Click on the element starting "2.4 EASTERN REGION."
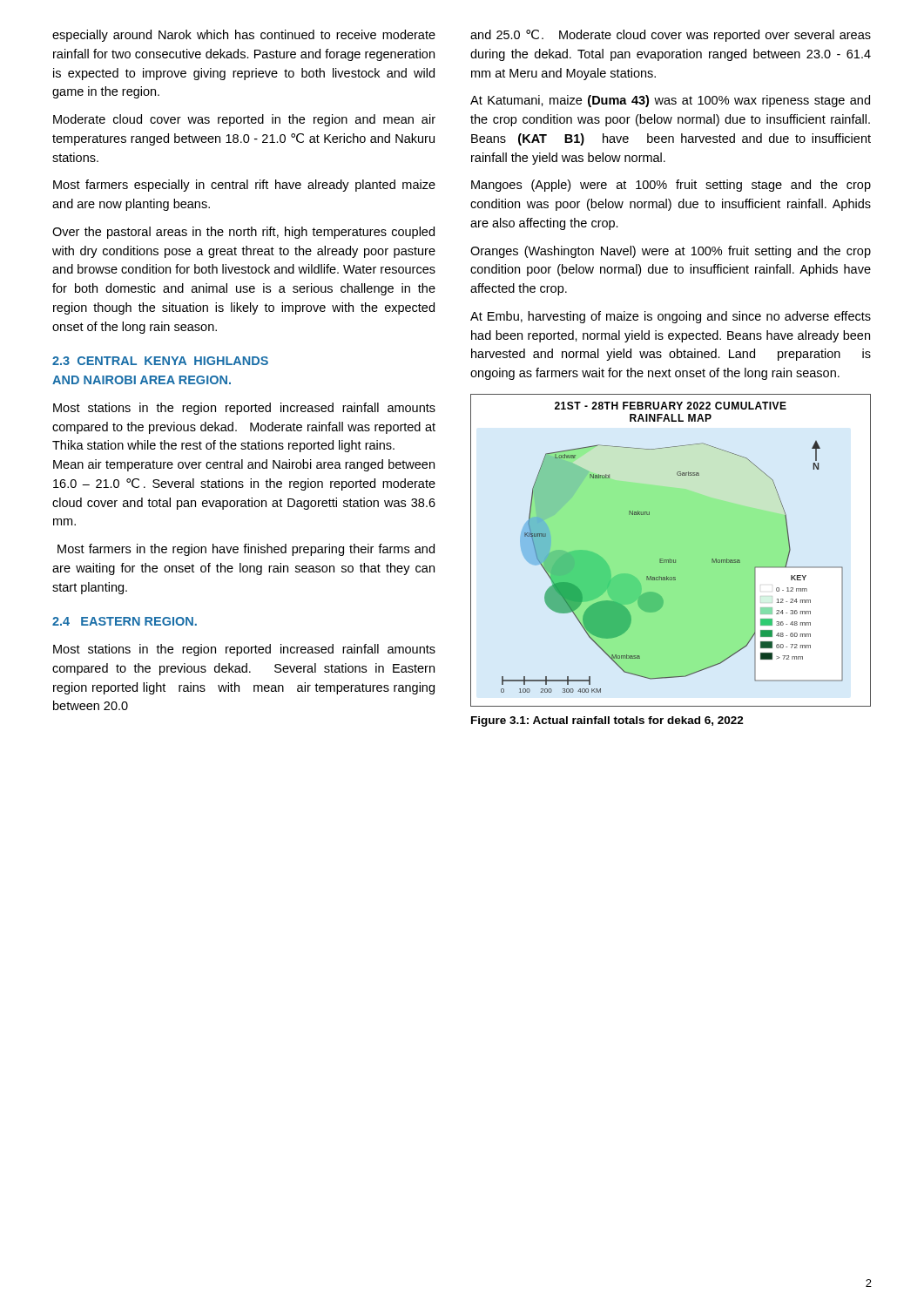The image size is (924, 1307). pos(125,621)
